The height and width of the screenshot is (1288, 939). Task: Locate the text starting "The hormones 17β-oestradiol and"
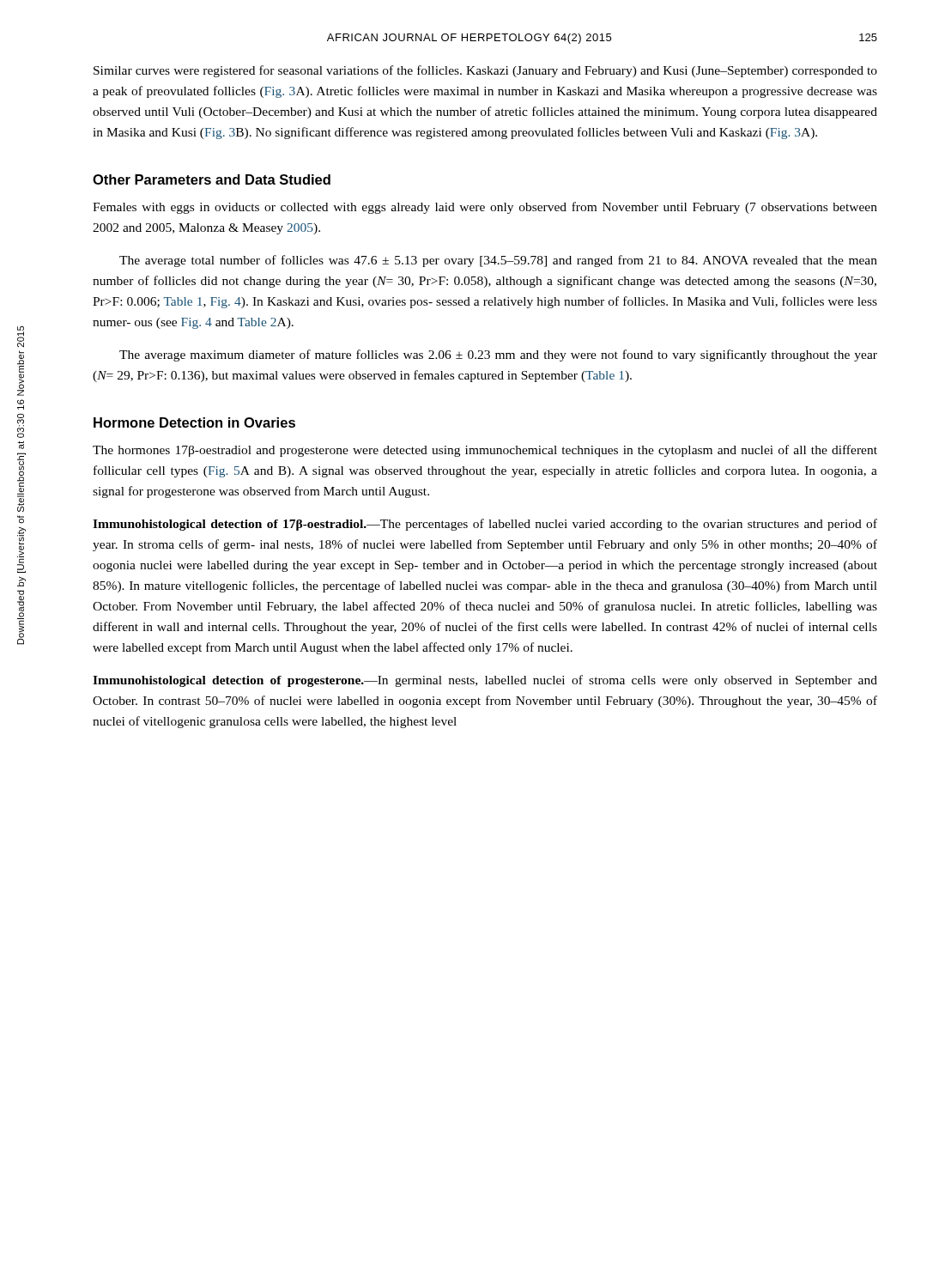click(485, 471)
